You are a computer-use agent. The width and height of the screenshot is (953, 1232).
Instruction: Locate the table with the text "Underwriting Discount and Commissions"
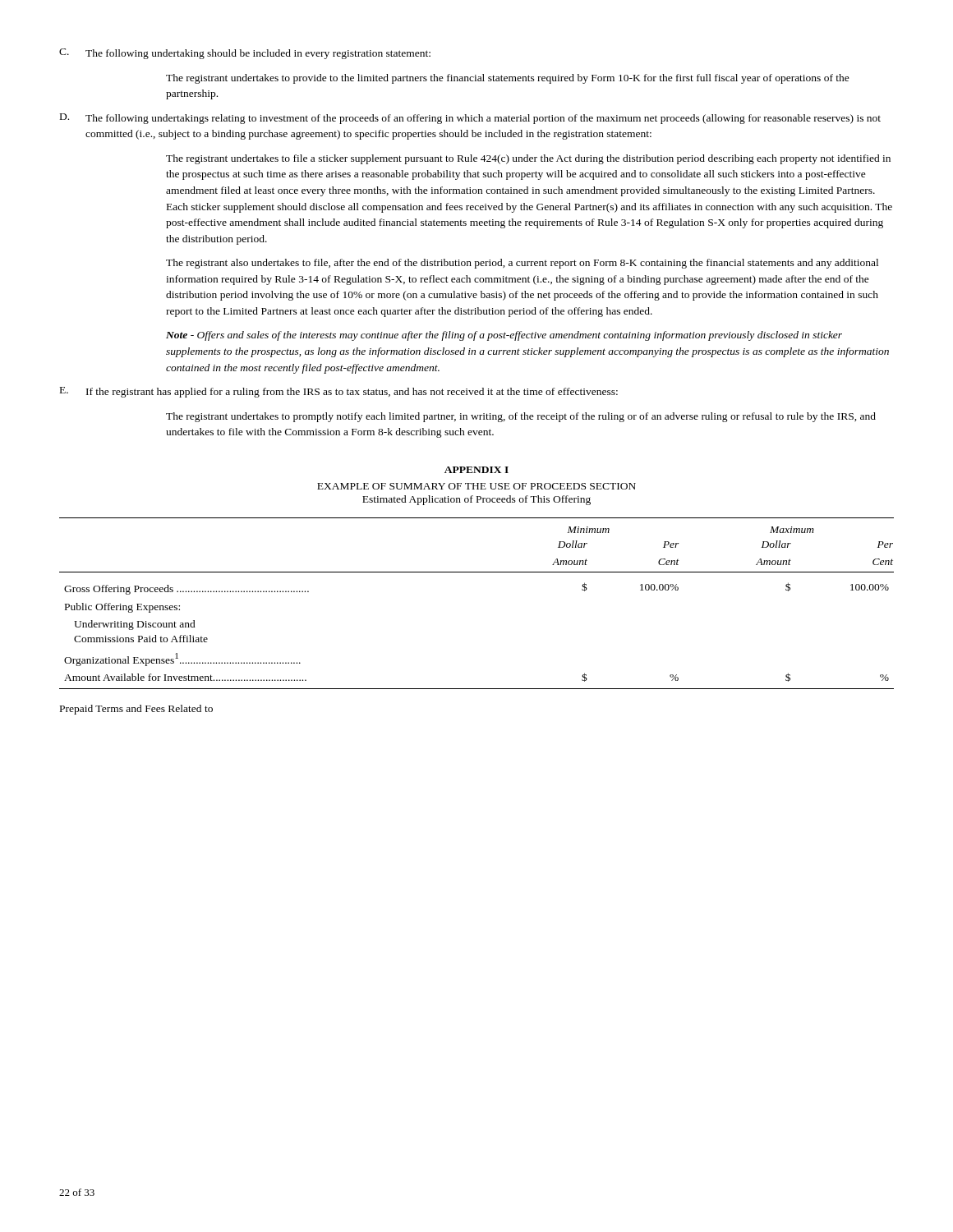[476, 603]
